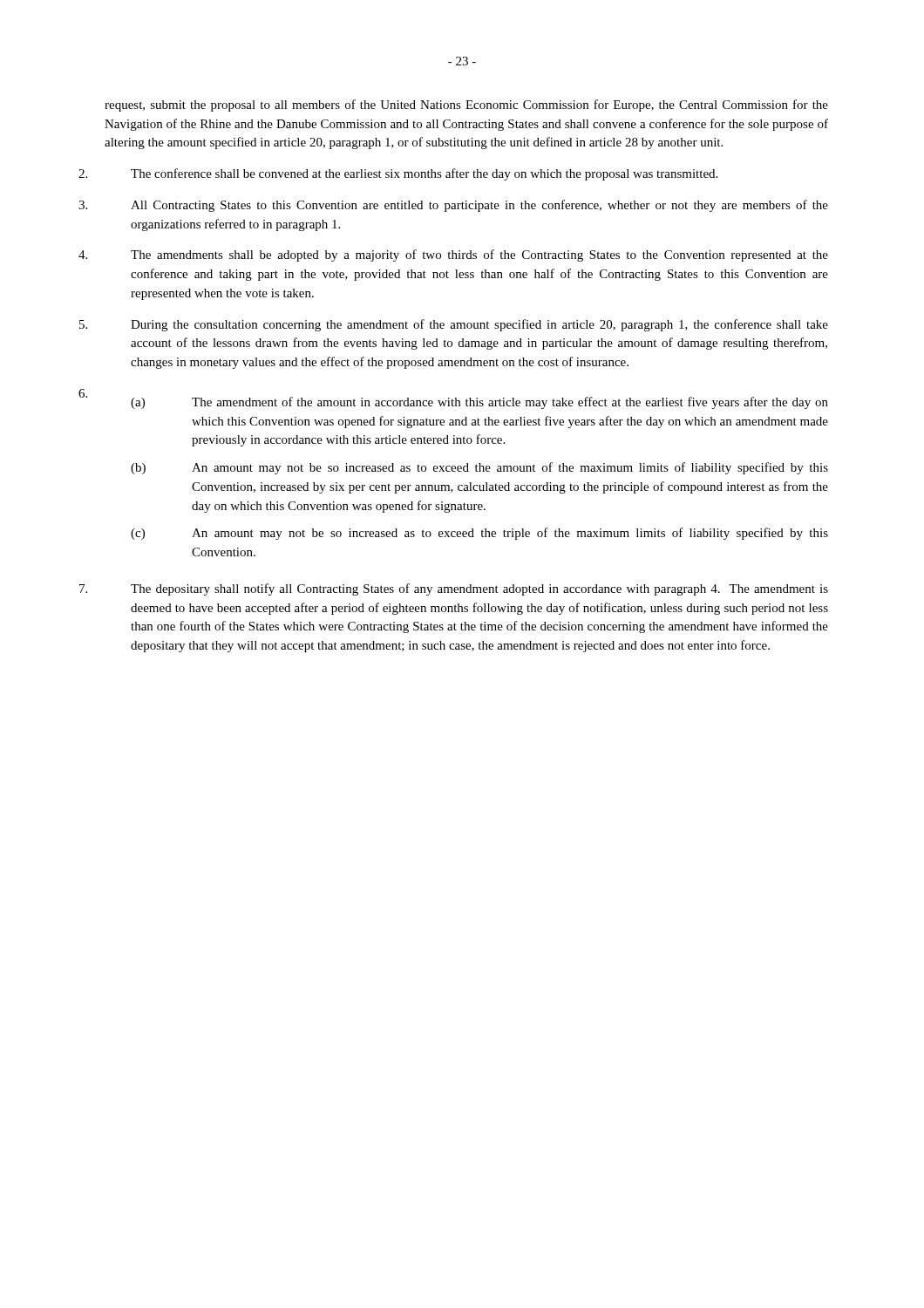Click on the element starting "4. The amendments shall be adopted"
This screenshot has width=924, height=1308.
[453, 275]
